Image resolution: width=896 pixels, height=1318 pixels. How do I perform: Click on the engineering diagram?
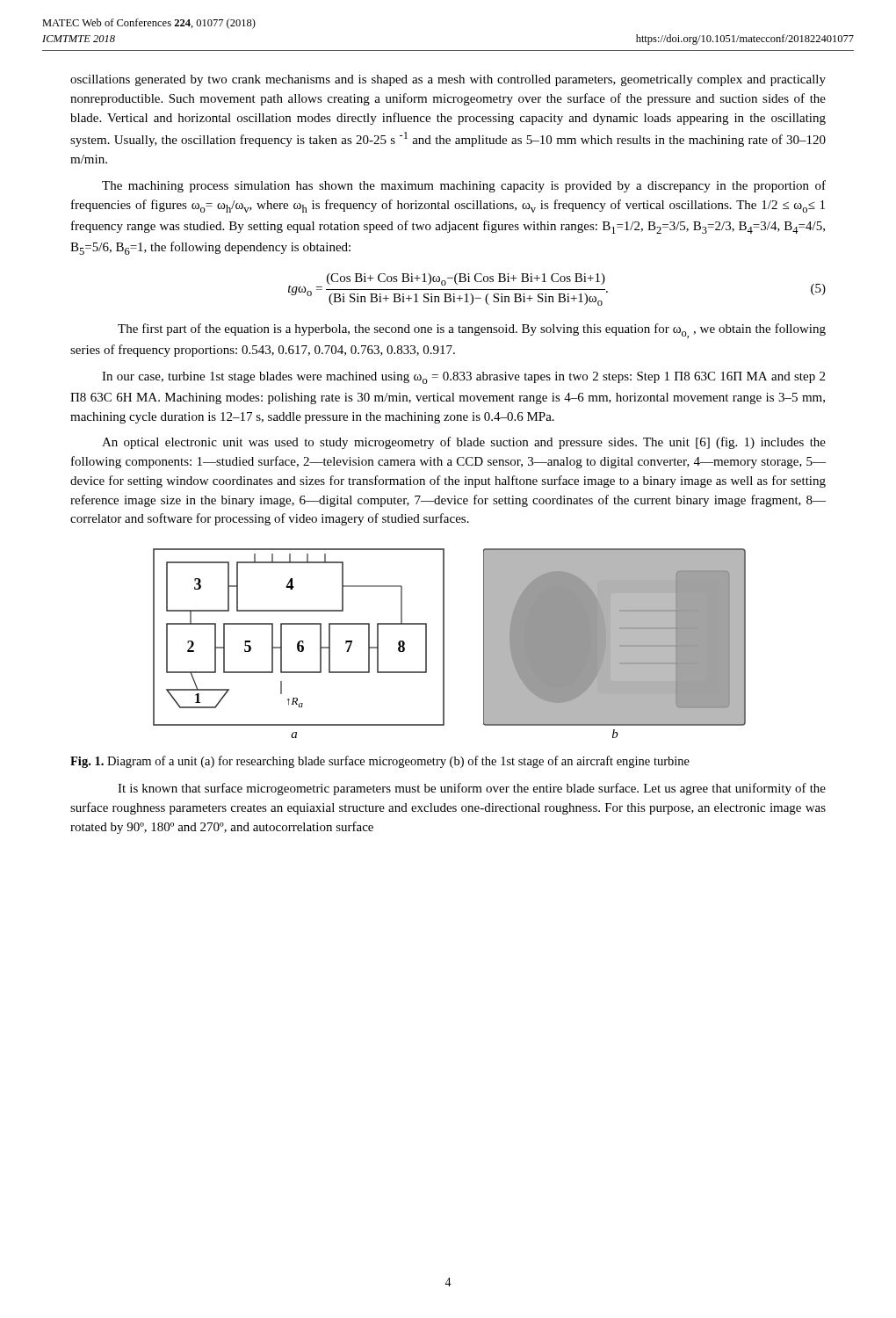click(x=448, y=646)
